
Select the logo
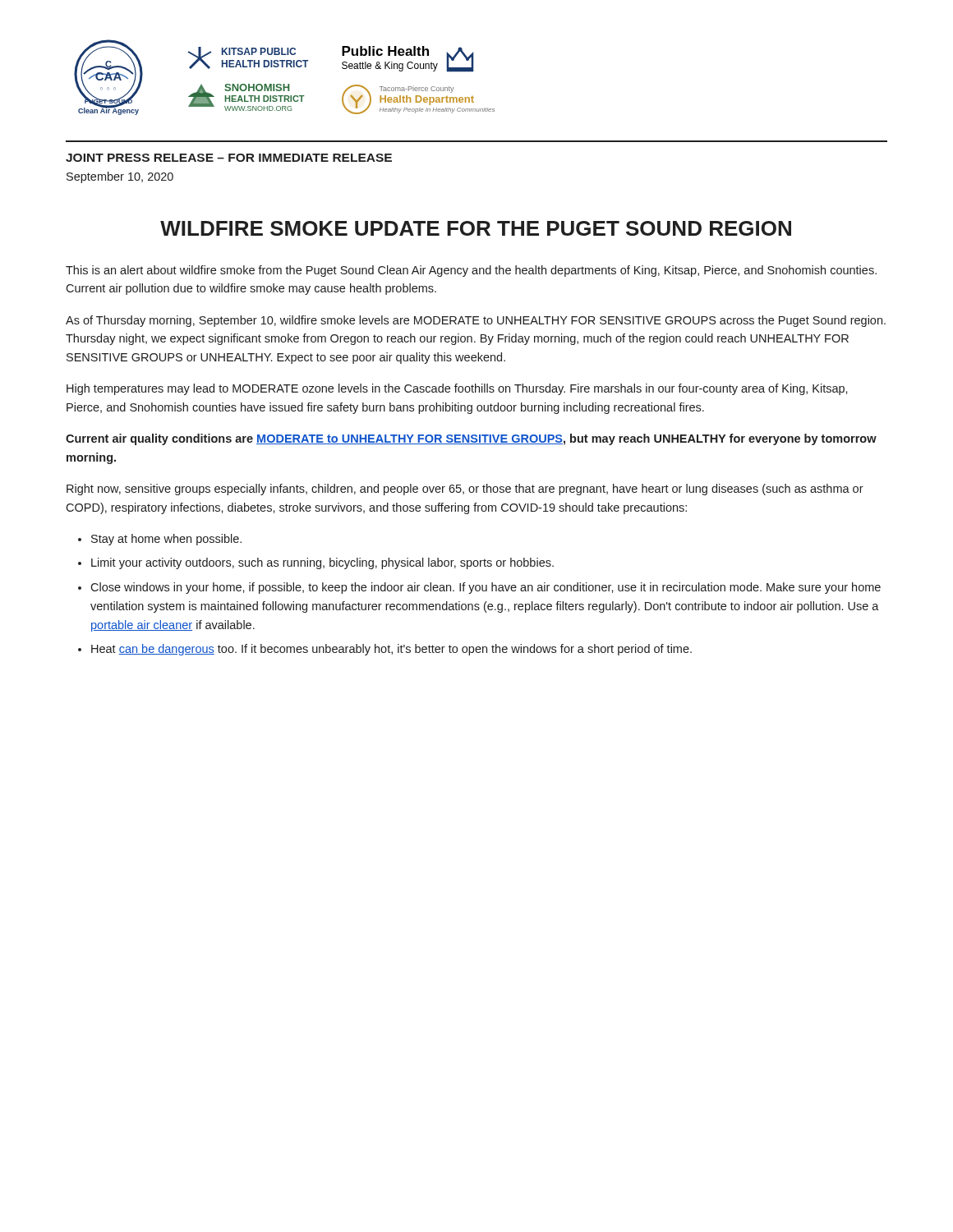[x=476, y=78]
